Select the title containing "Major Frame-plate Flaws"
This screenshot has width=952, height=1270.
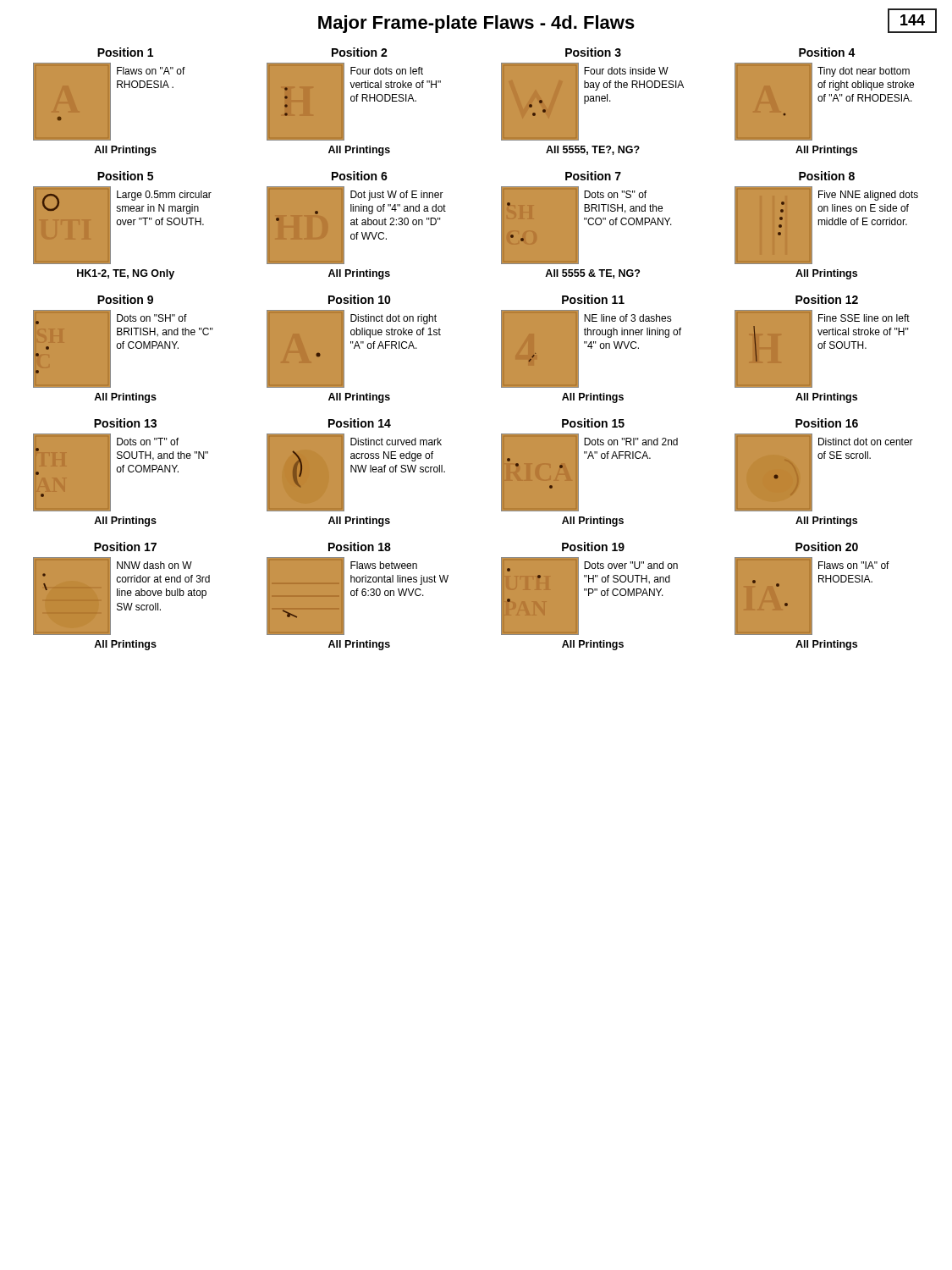tap(627, 21)
